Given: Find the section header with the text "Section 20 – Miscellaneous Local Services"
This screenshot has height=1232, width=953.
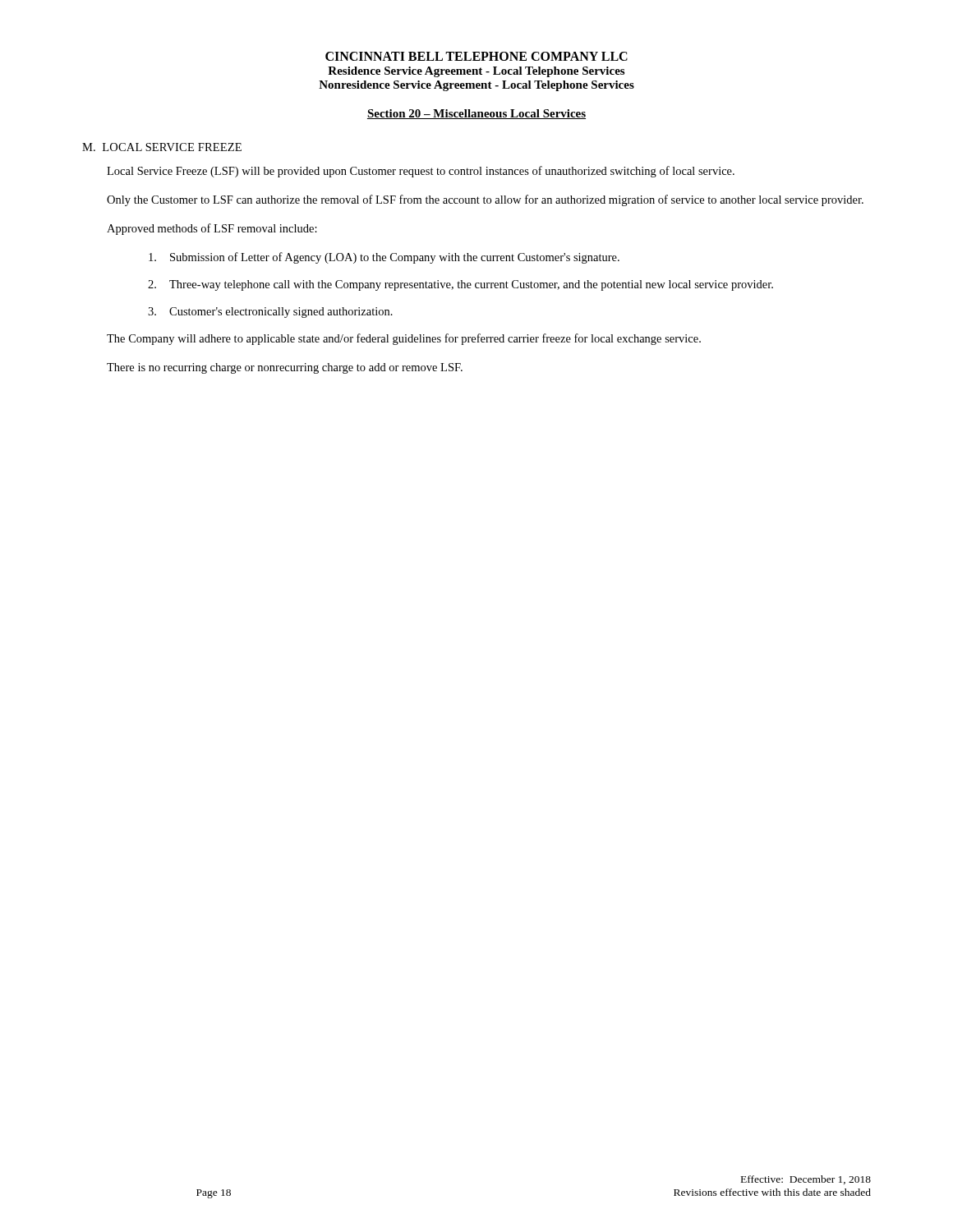Looking at the screenshot, I should (x=476, y=113).
